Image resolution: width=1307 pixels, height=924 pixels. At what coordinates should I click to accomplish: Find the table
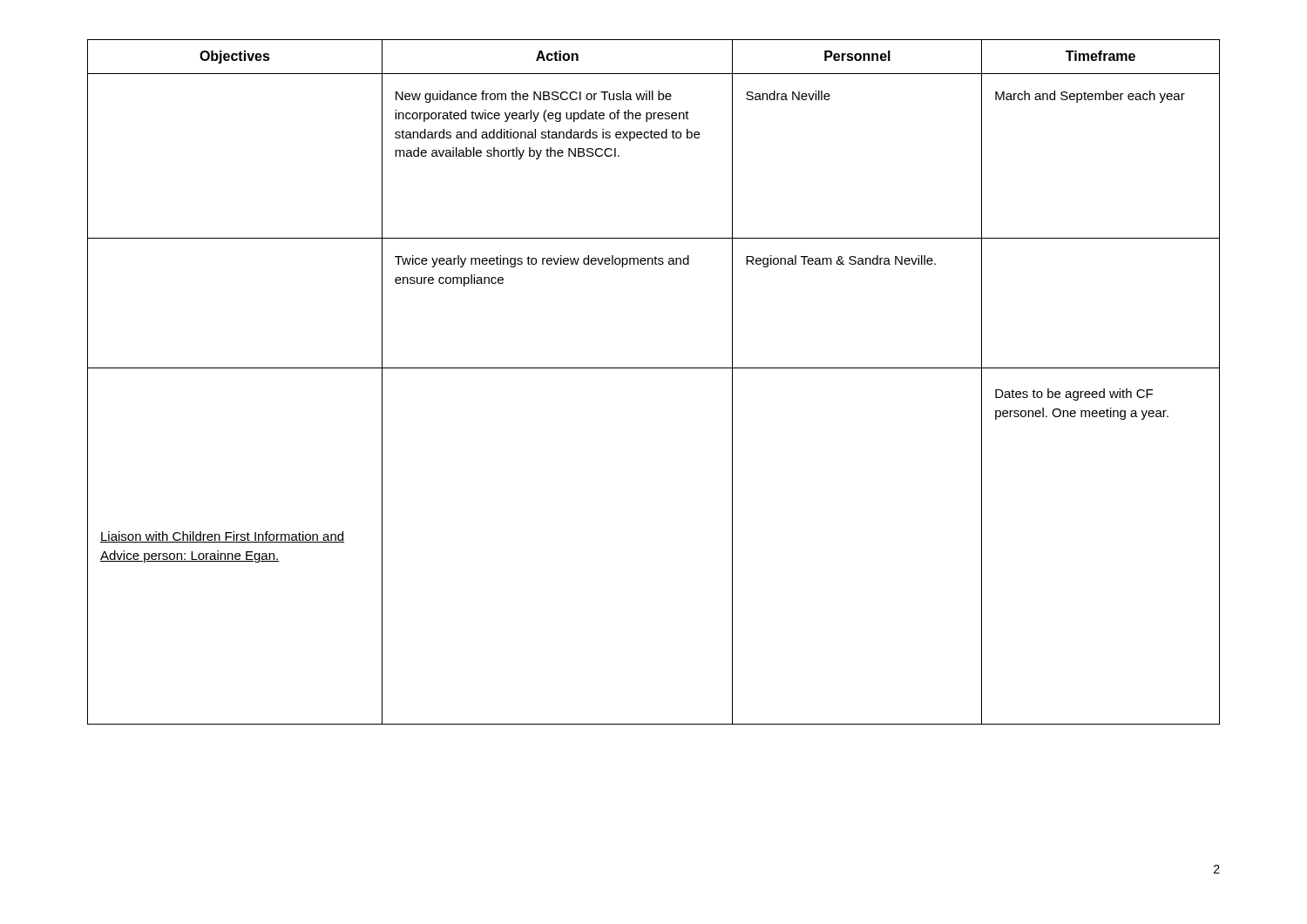point(654,382)
